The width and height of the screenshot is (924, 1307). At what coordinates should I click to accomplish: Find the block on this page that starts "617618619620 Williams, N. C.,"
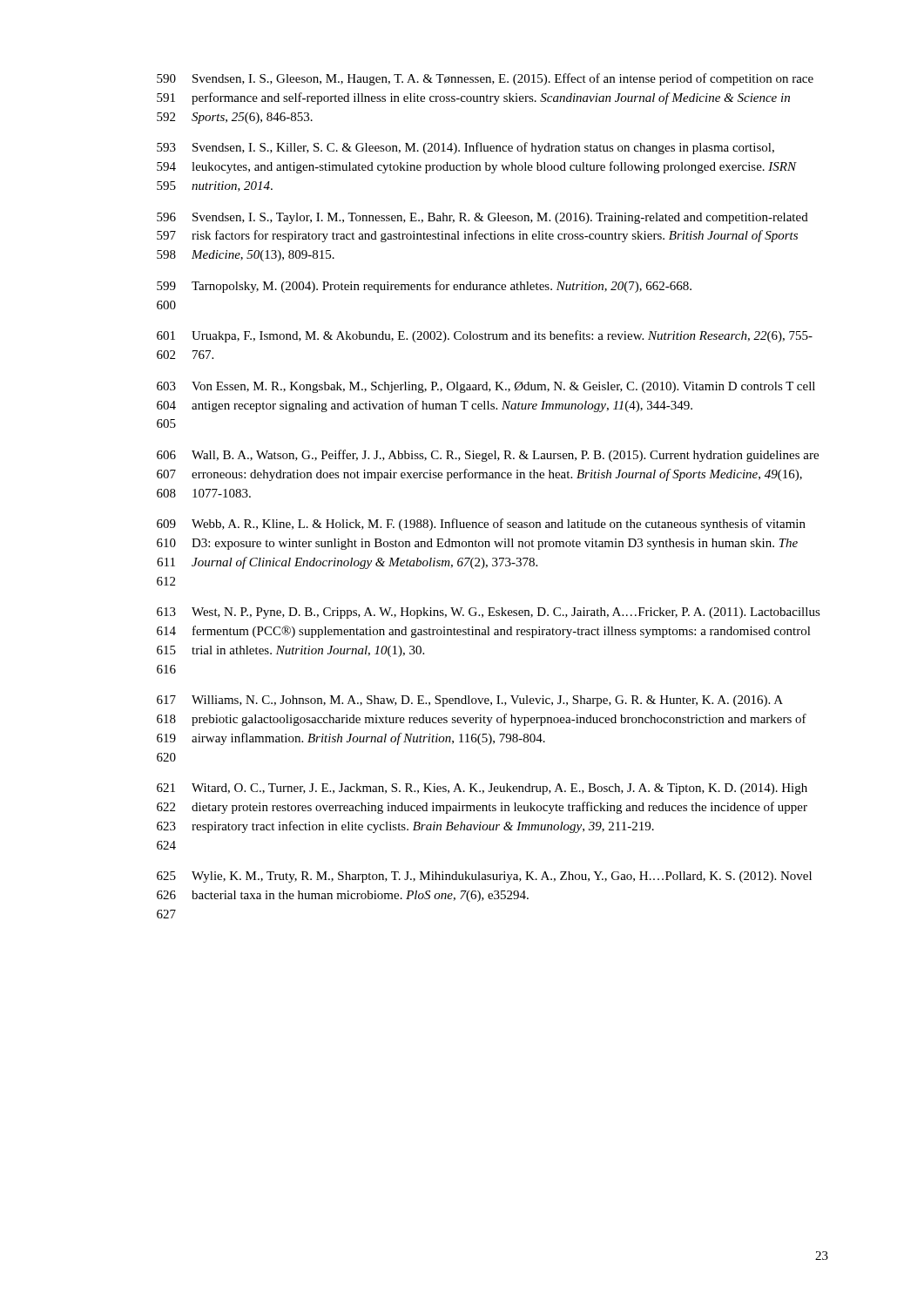484,729
